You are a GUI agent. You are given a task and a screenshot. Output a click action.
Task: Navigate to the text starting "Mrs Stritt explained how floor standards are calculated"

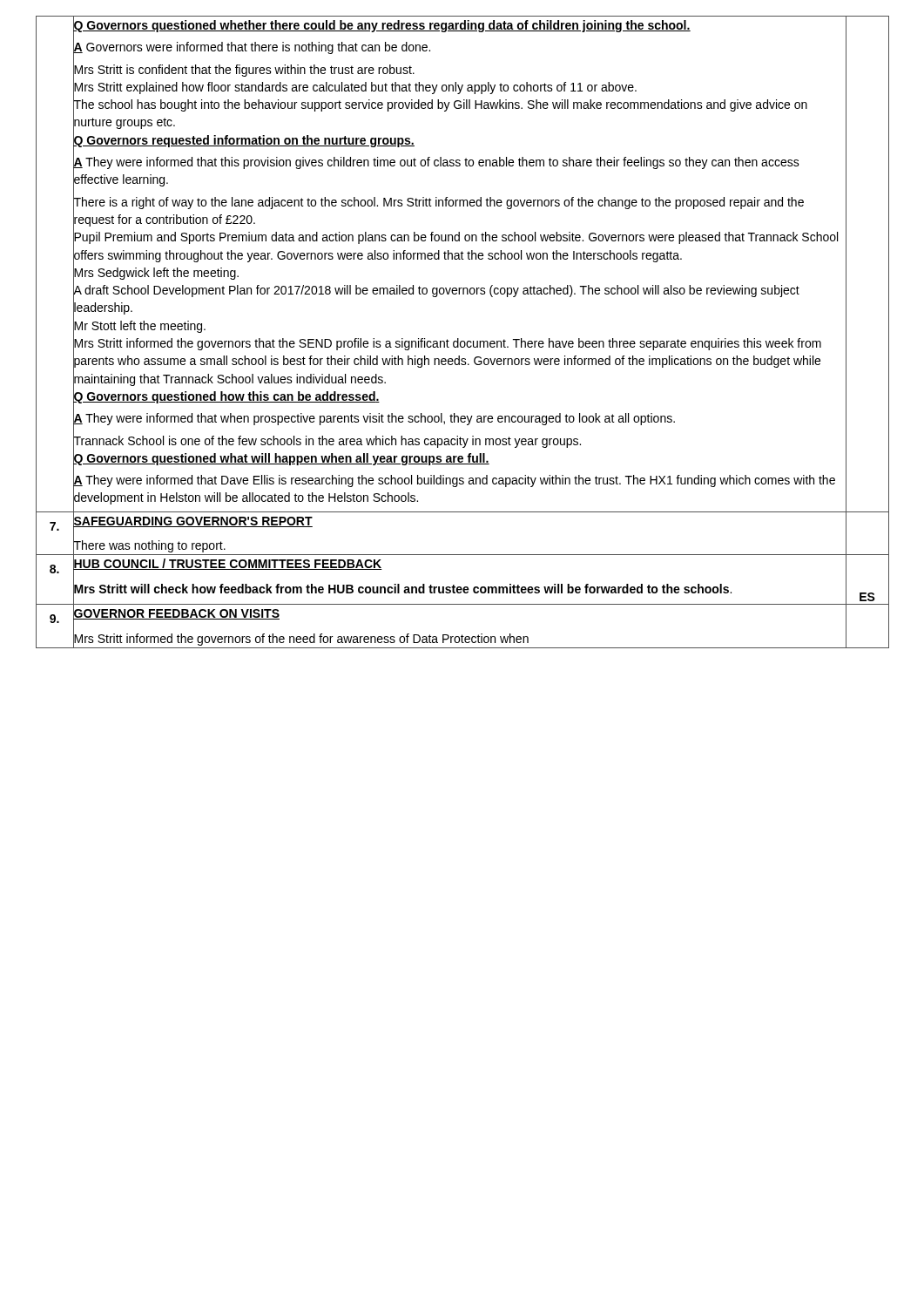(x=459, y=87)
